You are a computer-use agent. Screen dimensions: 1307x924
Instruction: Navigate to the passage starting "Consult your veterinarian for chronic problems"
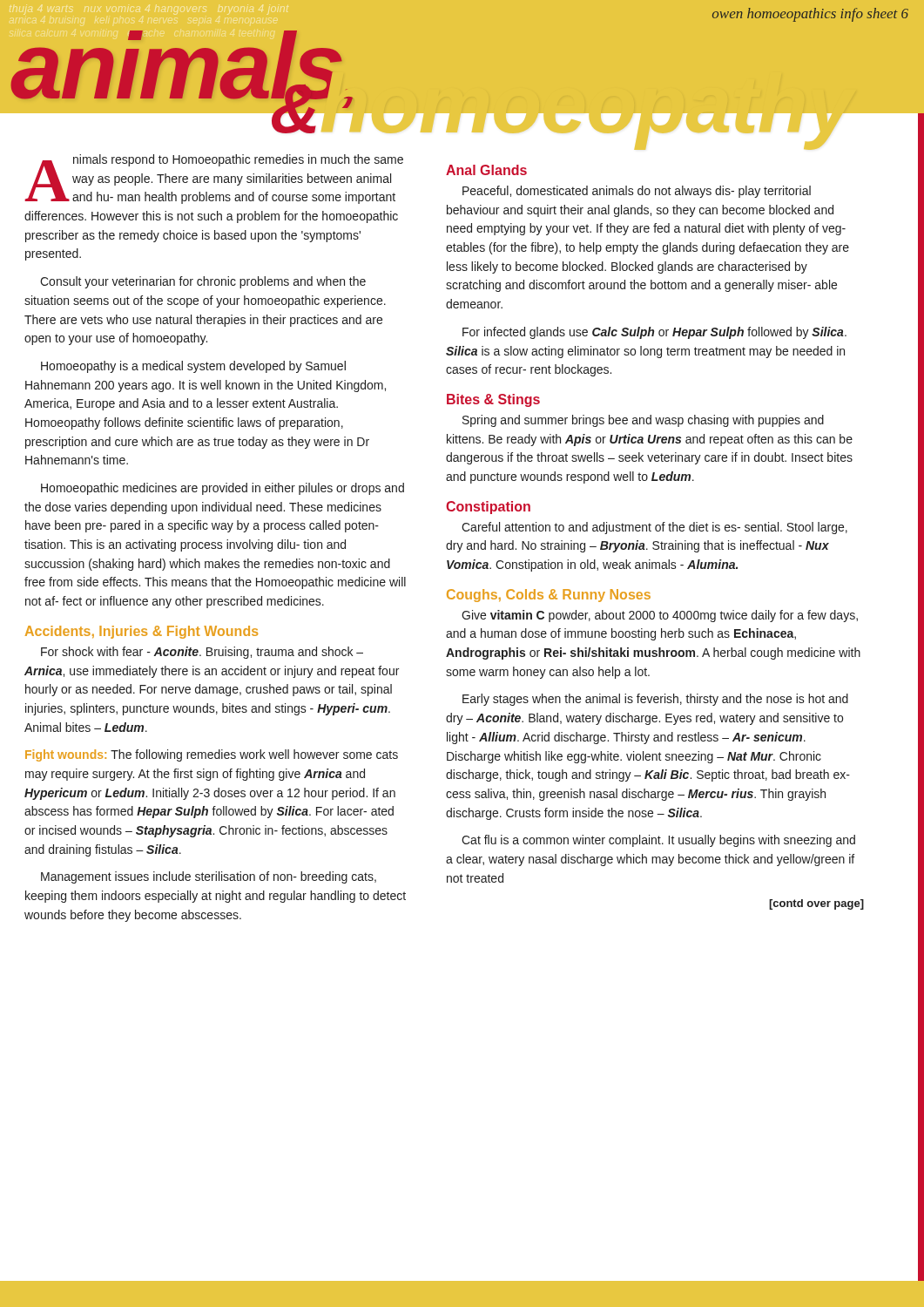[205, 310]
